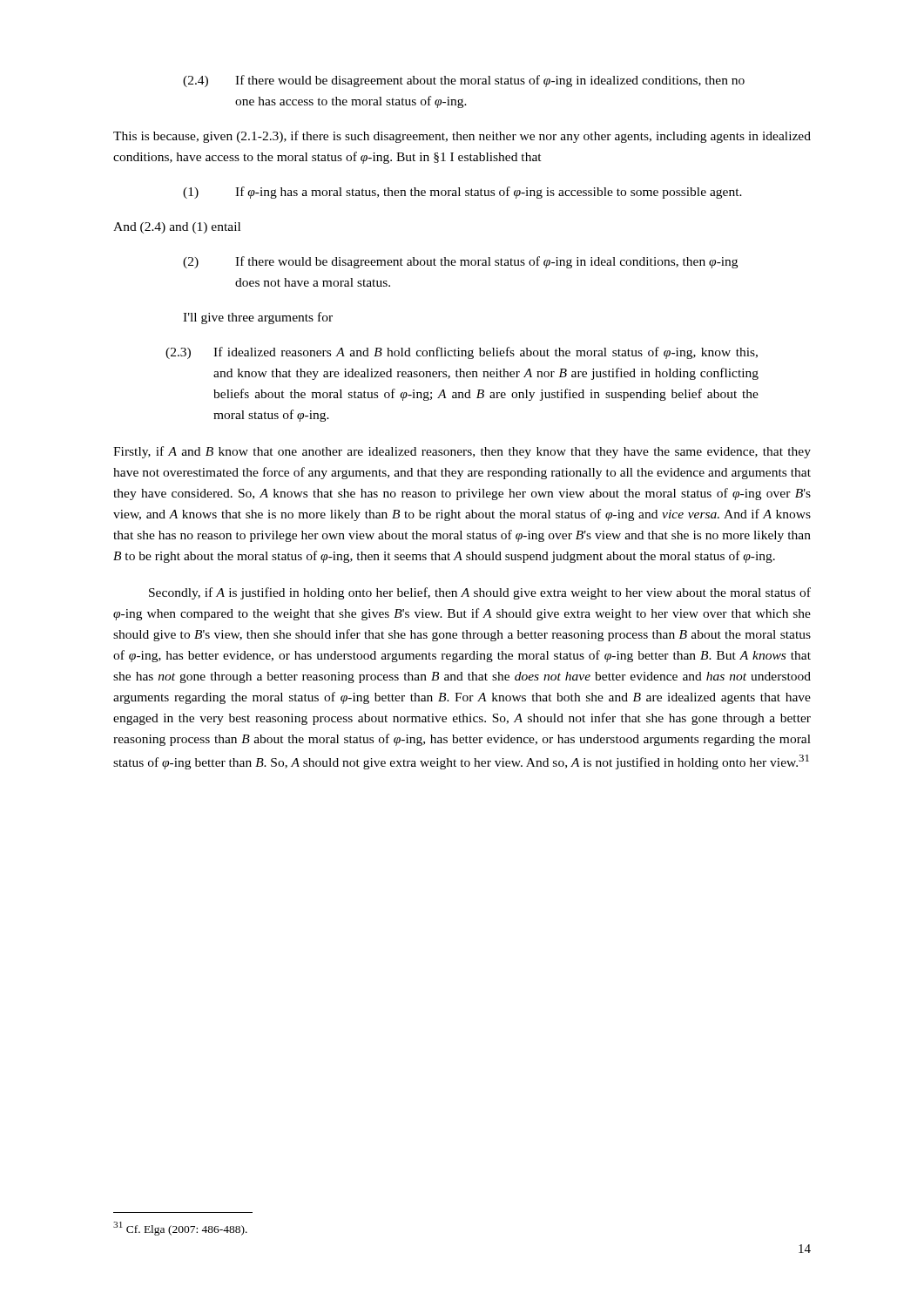The width and height of the screenshot is (924, 1307).
Task: Click the passage that begins "And (2.4) and"
Action: pyautogui.click(x=177, y=228)
